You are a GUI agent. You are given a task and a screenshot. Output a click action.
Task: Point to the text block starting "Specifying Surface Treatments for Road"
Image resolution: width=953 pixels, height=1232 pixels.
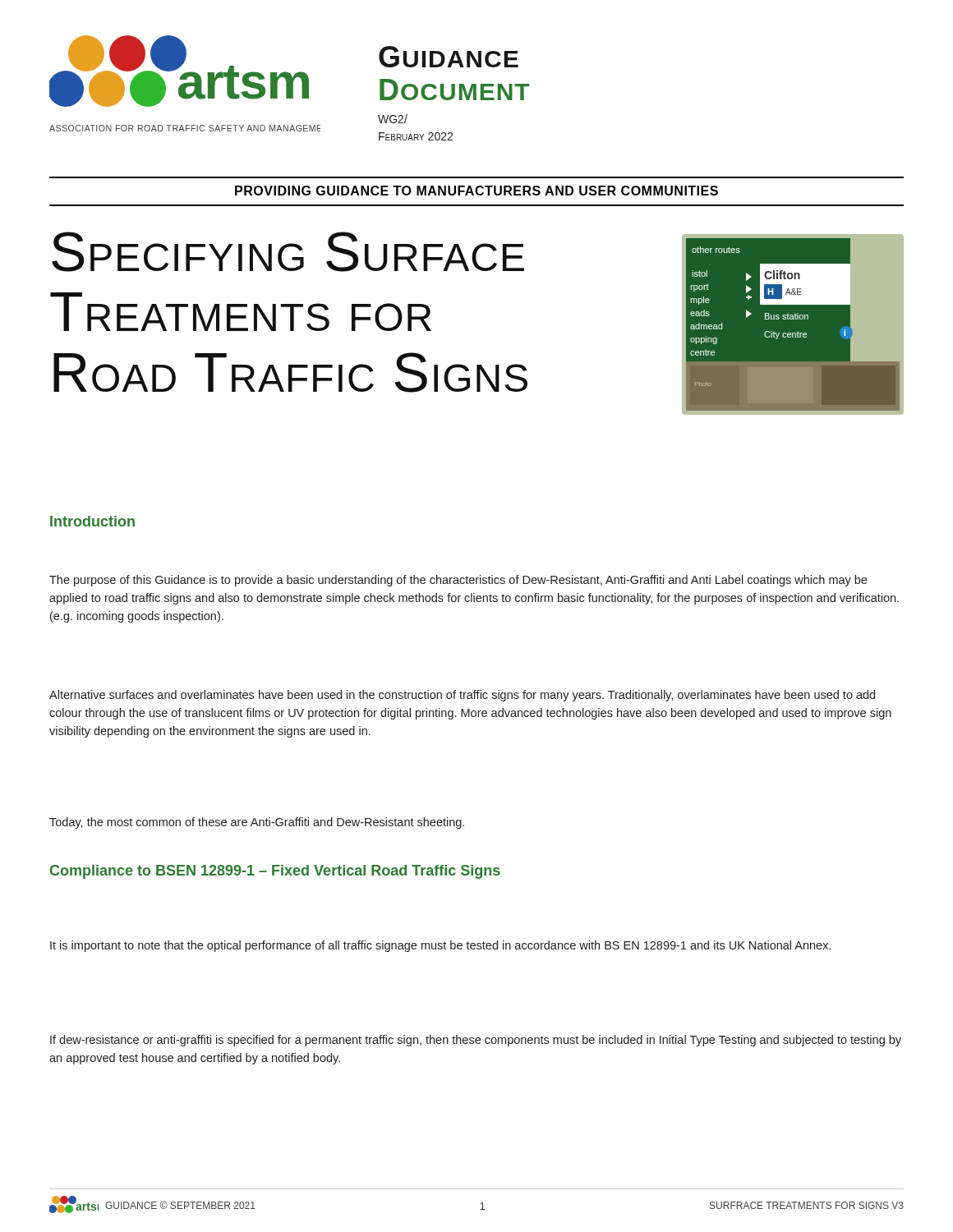[300, 312]
